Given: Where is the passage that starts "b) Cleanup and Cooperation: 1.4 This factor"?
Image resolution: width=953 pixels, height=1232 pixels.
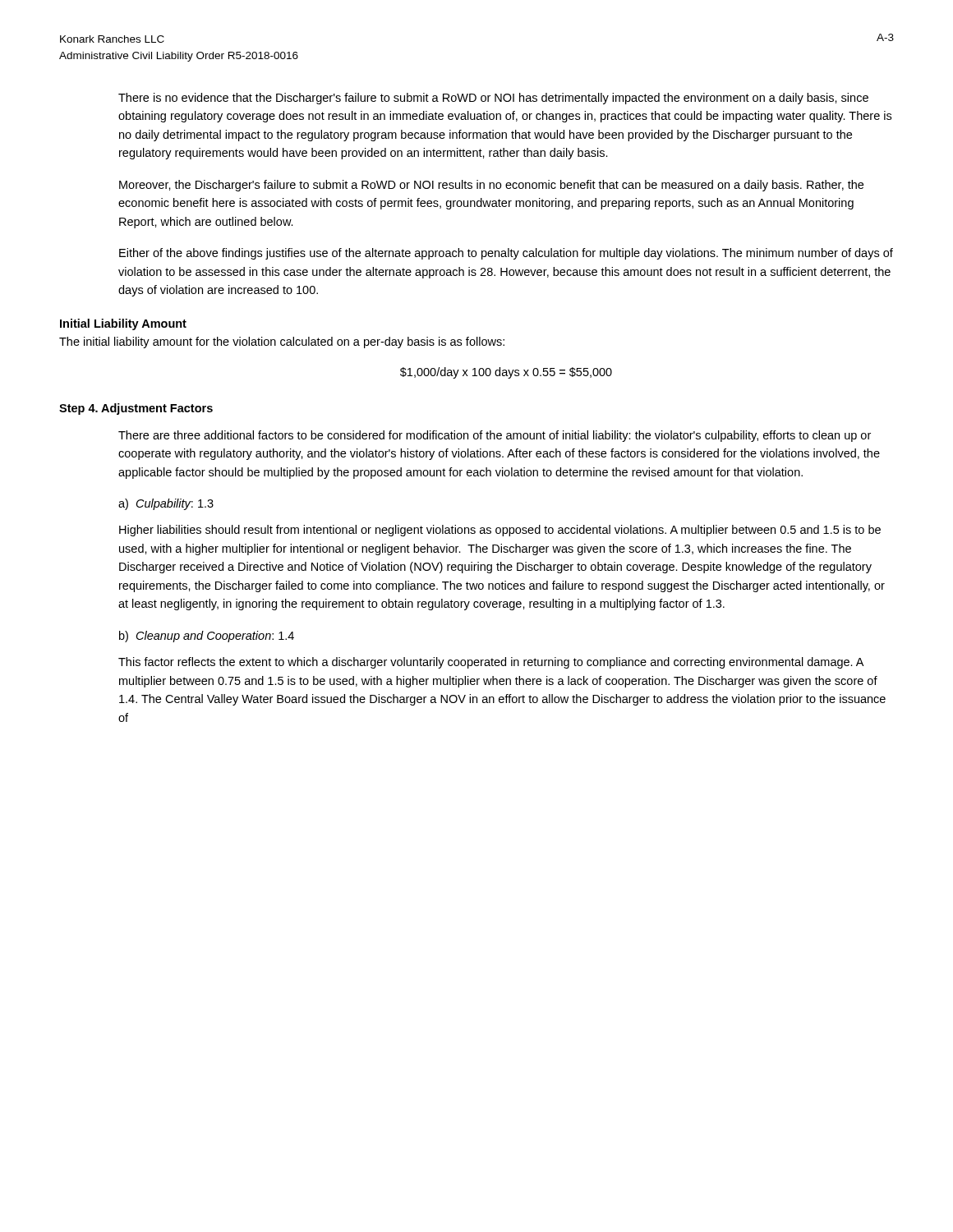Looking at the screenshot, I should [506, 678].
